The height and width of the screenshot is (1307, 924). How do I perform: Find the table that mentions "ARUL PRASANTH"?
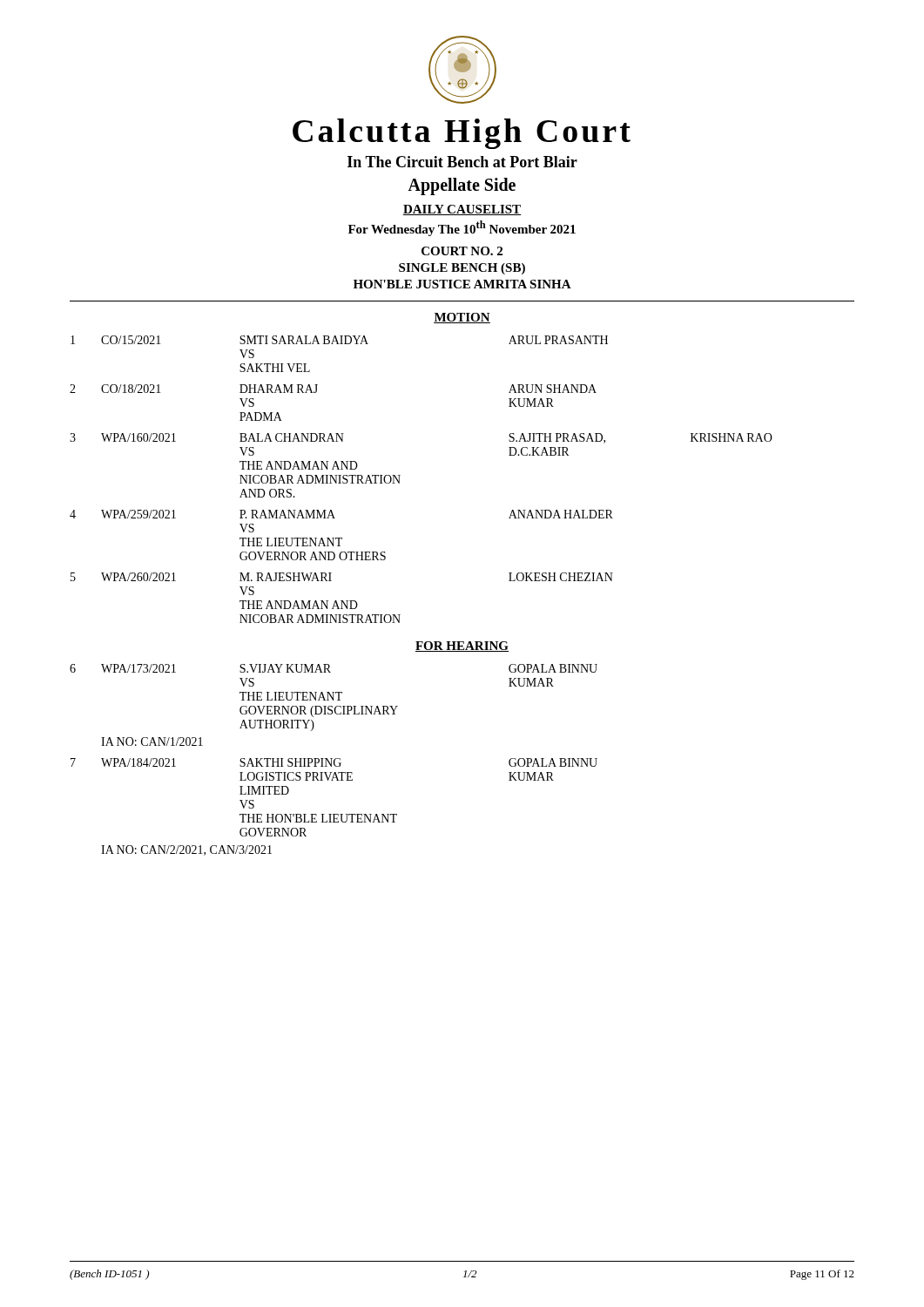pos(462,480)
